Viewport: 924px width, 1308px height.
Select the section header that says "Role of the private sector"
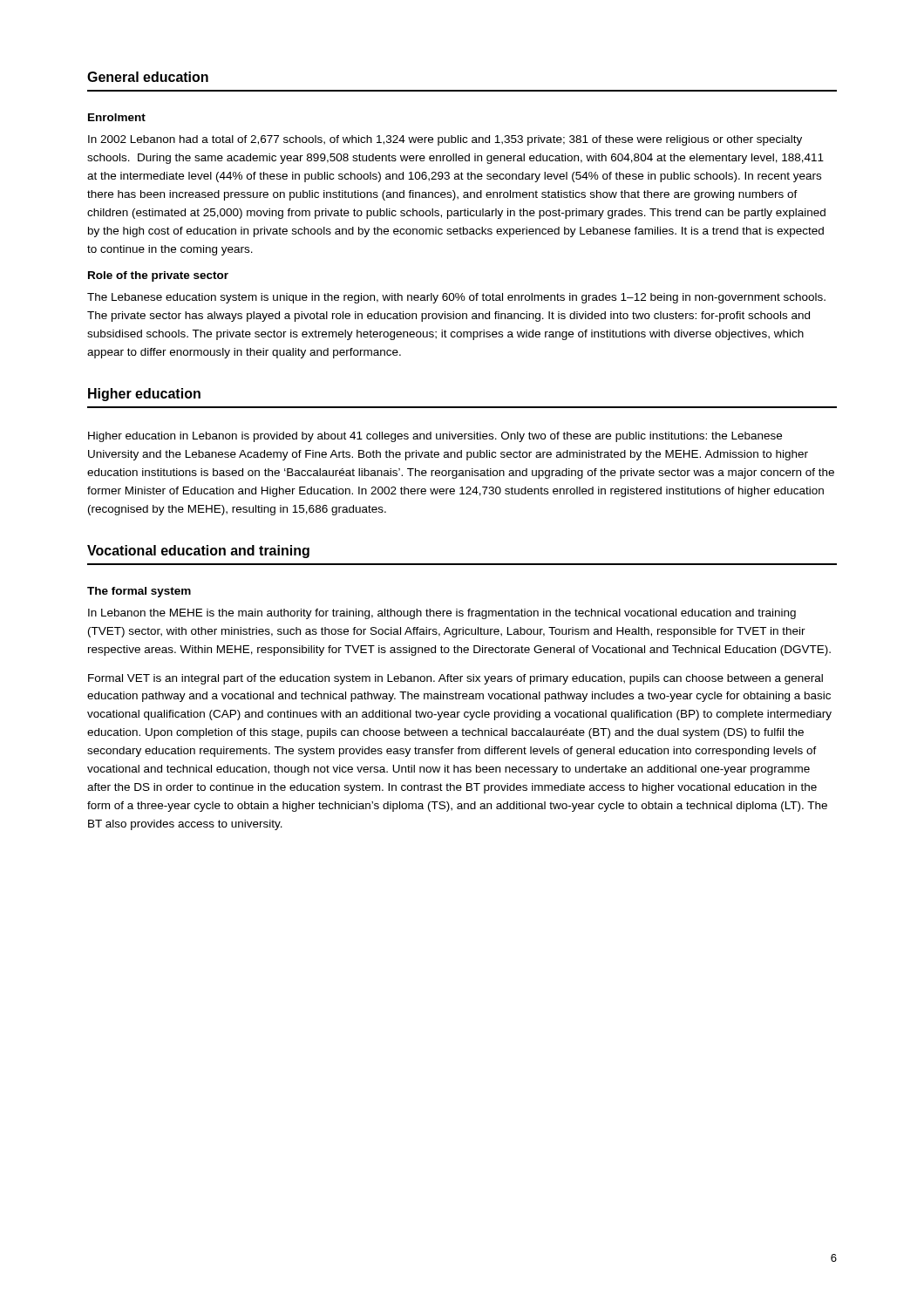pyautogui.click(x=158, y=275)
